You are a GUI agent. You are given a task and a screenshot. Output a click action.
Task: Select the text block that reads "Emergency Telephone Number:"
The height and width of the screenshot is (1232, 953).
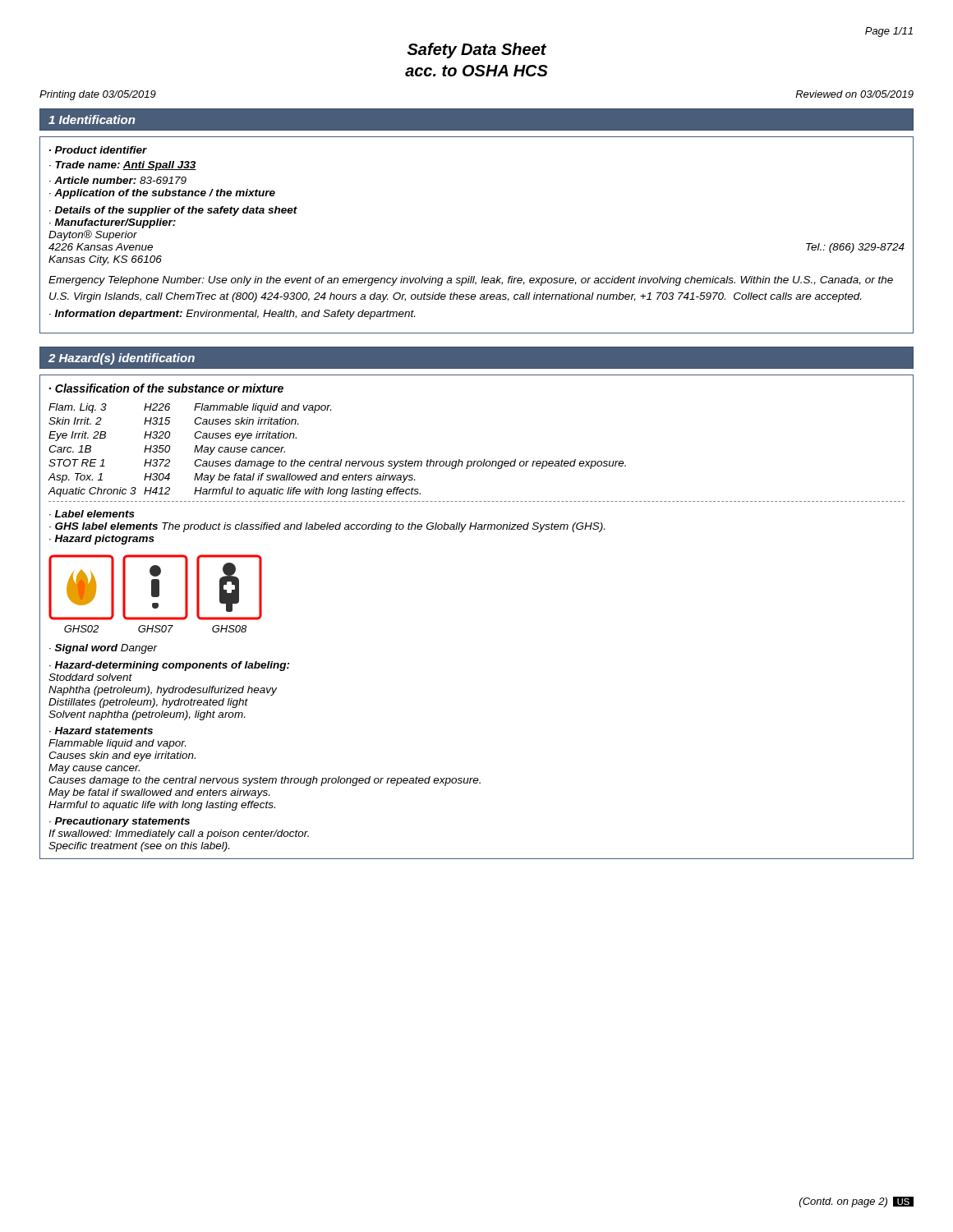pyautogui.click(x=471, y=288)
